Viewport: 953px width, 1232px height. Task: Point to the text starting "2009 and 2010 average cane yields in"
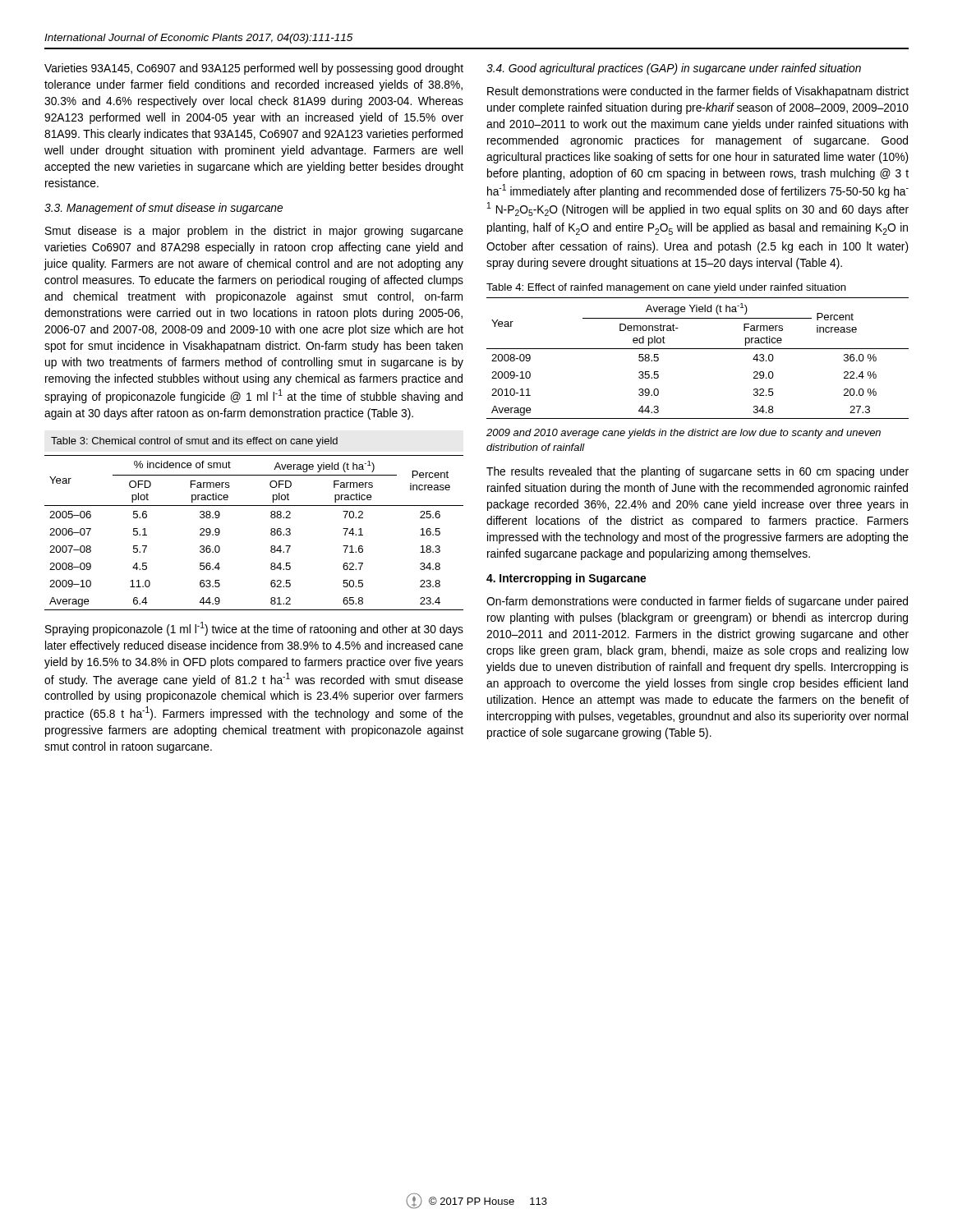coord(697,441)
